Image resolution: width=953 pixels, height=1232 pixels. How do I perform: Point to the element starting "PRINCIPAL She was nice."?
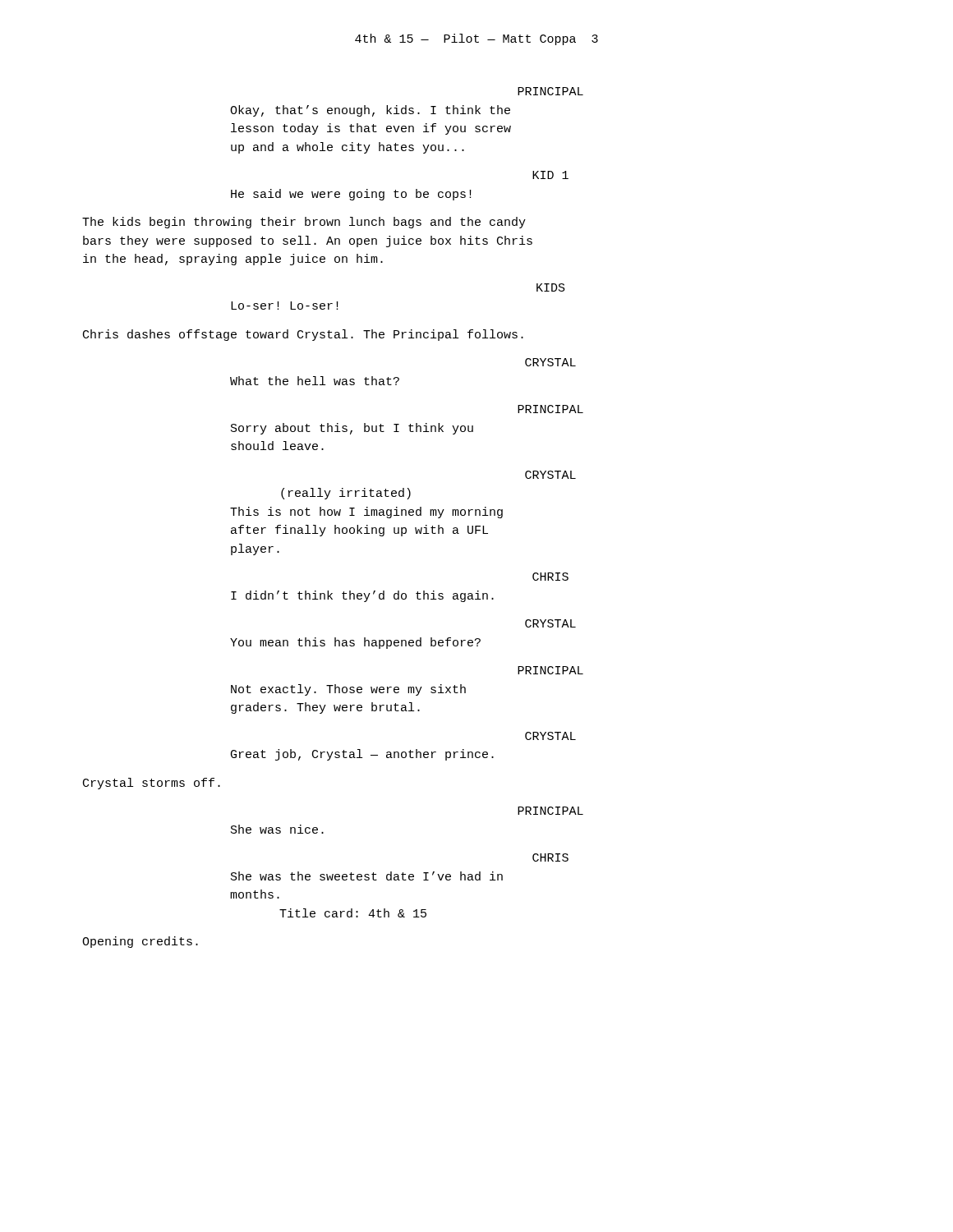(x=550, y=822)
